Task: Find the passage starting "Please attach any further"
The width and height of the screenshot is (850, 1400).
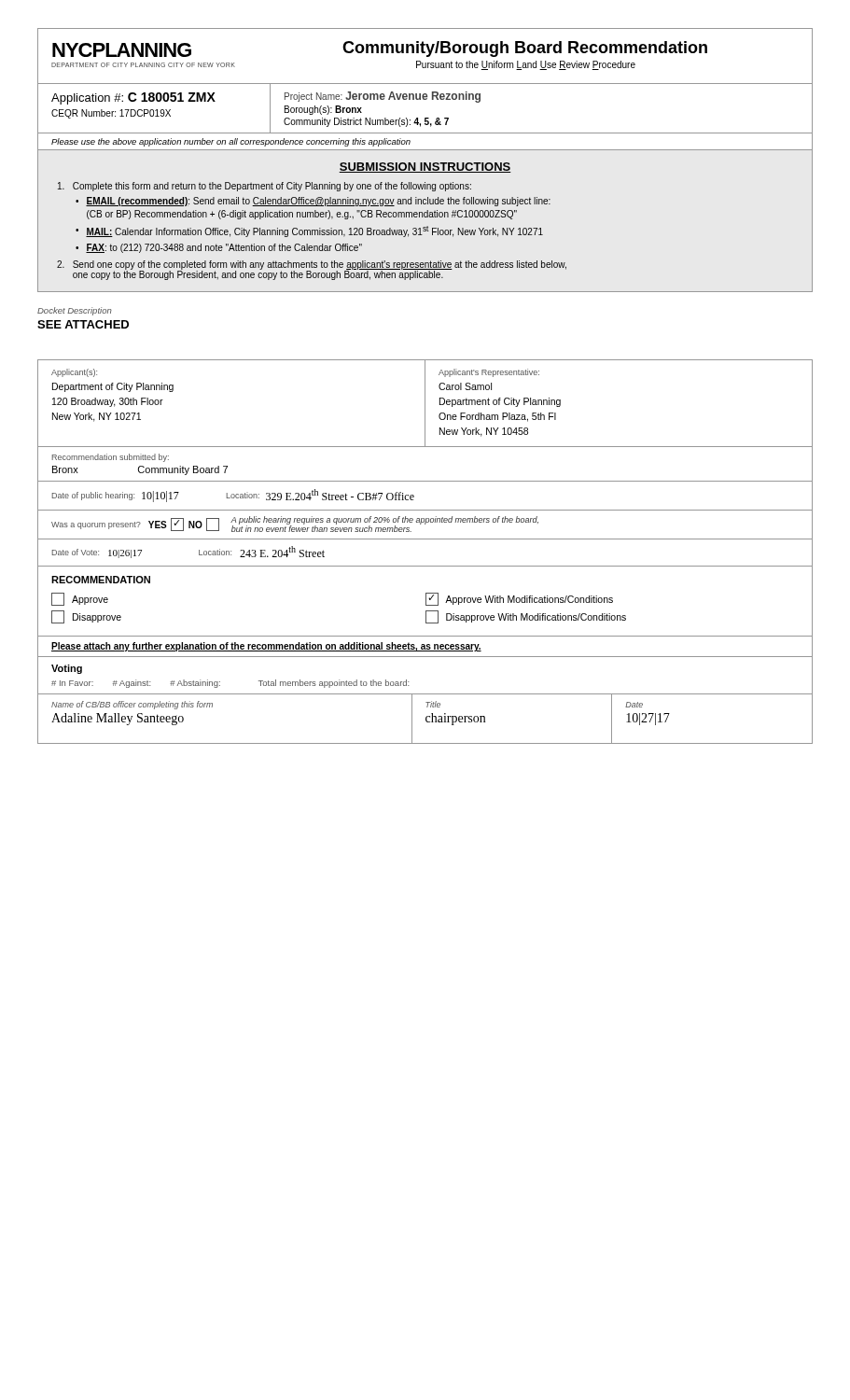Action: pyautogui.click(x=266, y=647)
